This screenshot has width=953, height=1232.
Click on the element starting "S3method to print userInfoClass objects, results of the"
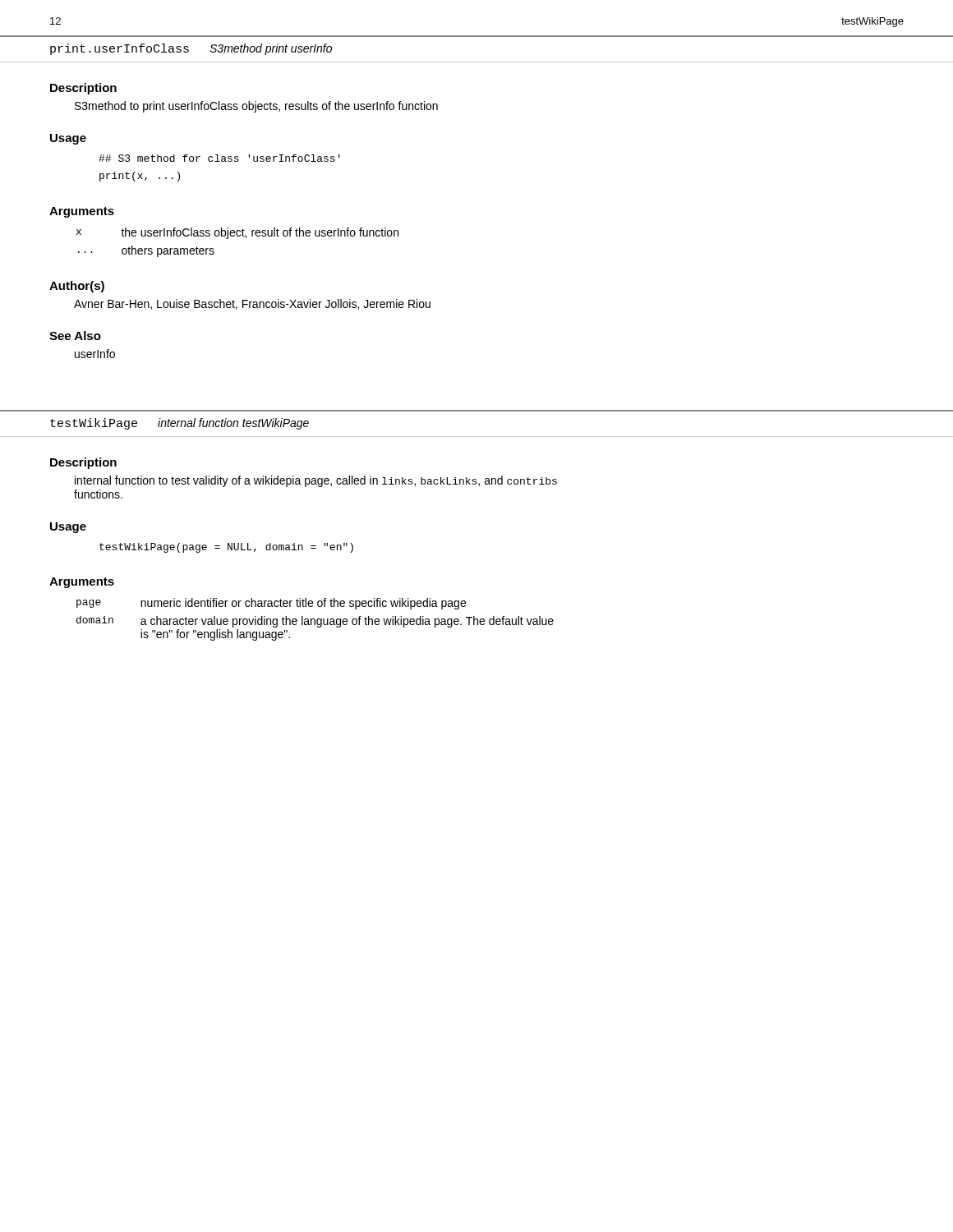pos(256,106)
